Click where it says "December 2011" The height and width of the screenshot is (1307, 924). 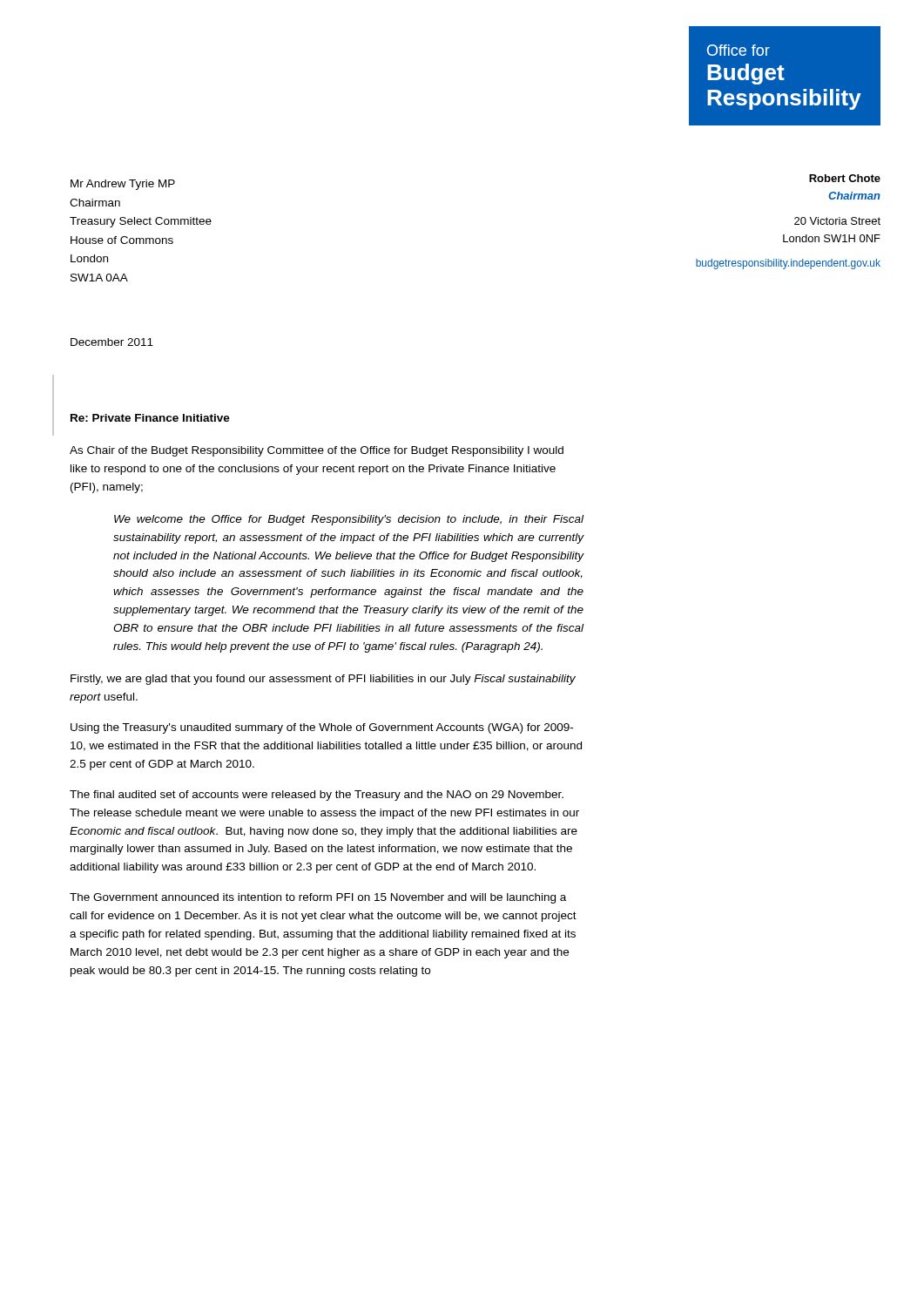[111, 342]
